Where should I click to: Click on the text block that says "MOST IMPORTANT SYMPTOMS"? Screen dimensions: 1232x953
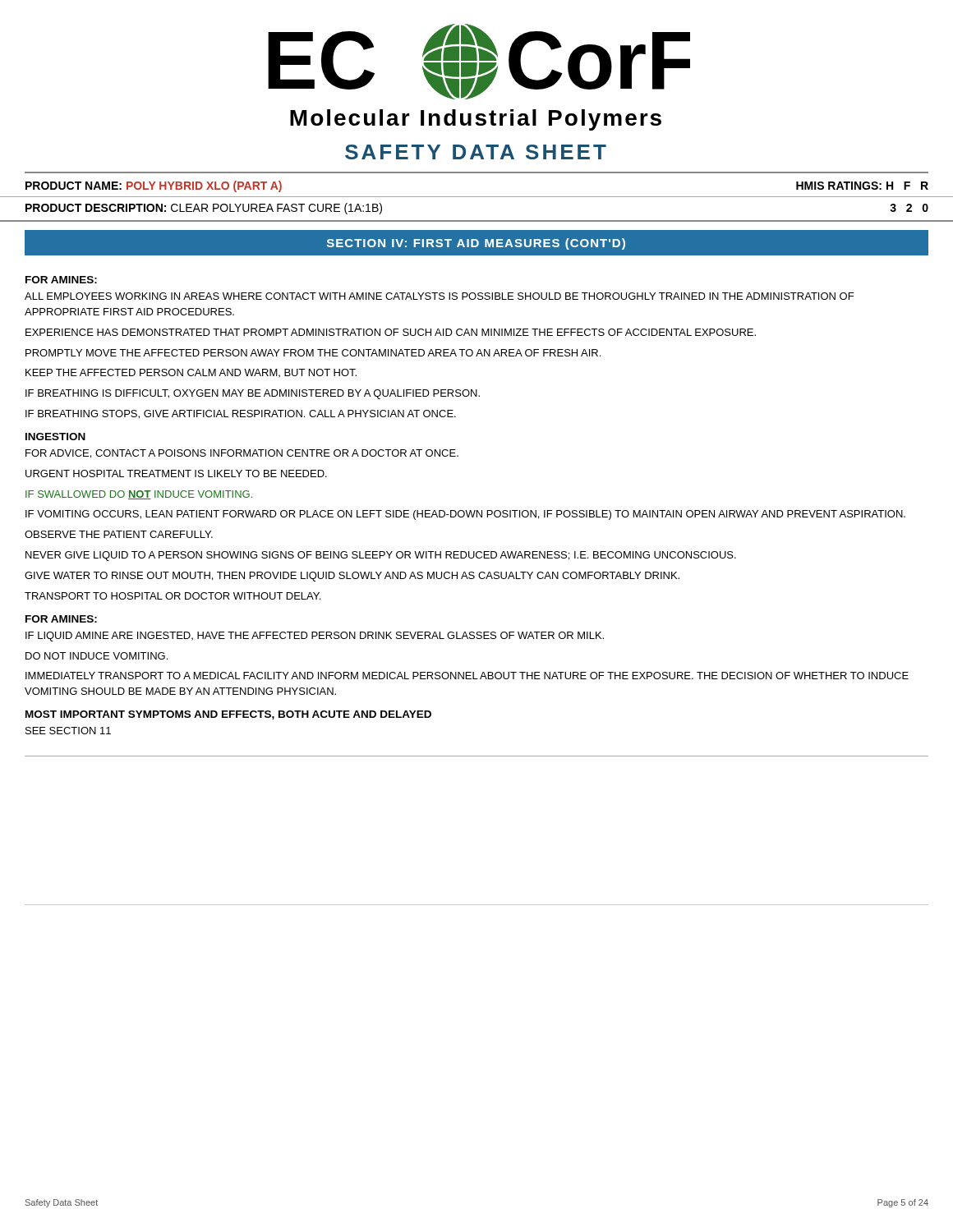(228, 714)
